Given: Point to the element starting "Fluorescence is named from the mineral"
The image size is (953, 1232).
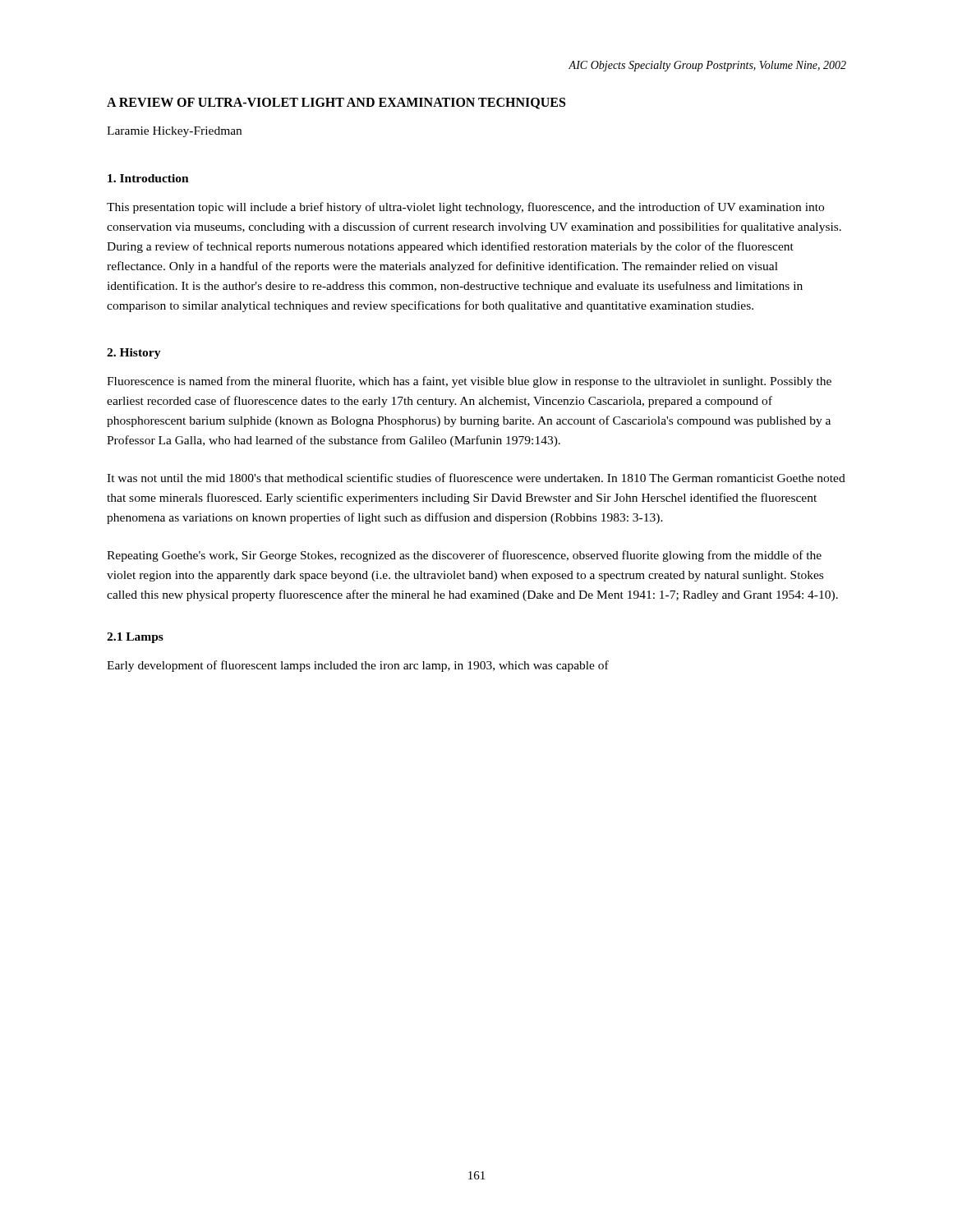Looking at the screenshot, I should click(469, 410).
